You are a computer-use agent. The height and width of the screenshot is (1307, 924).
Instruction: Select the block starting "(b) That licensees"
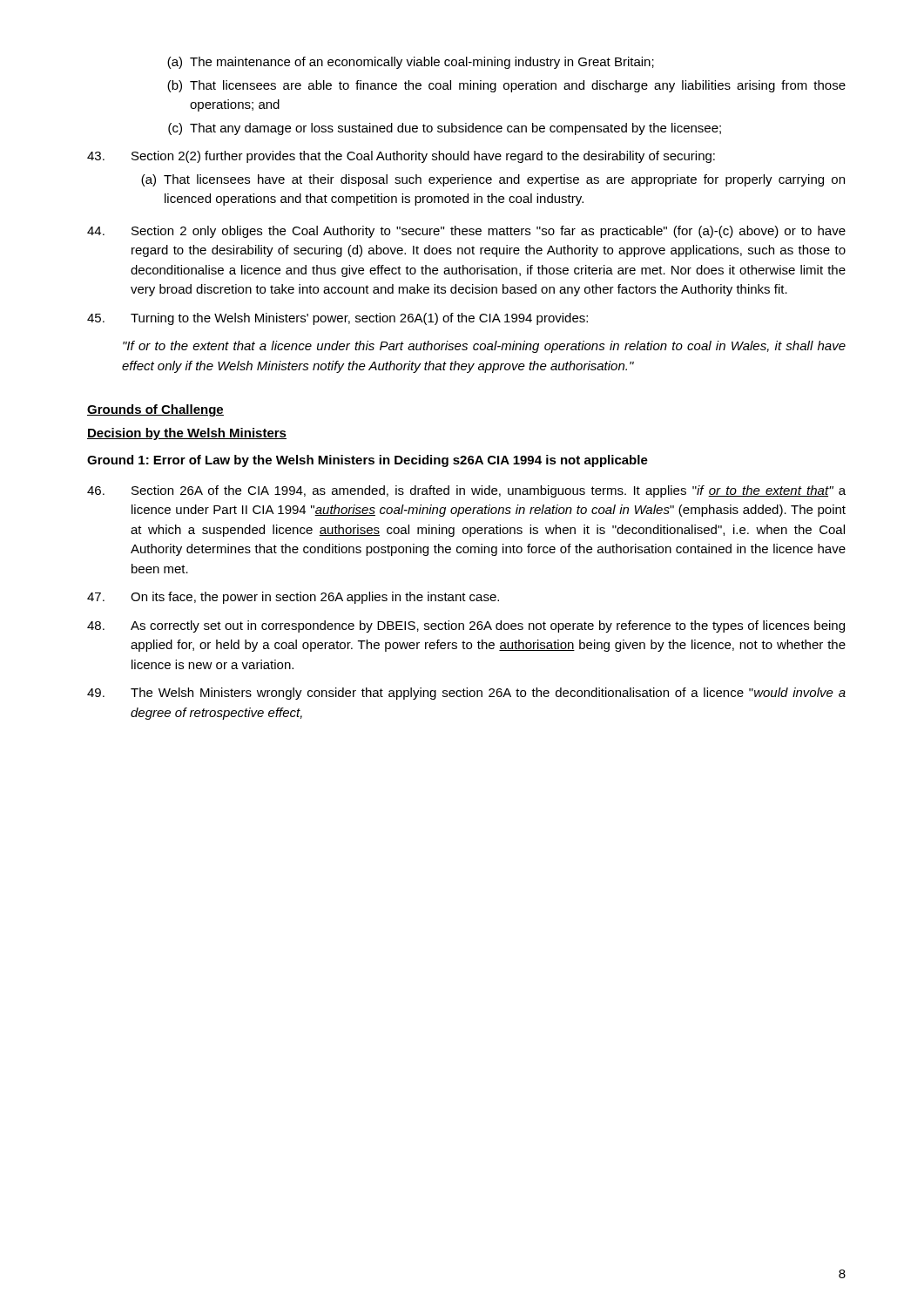(x=501, y=95)
